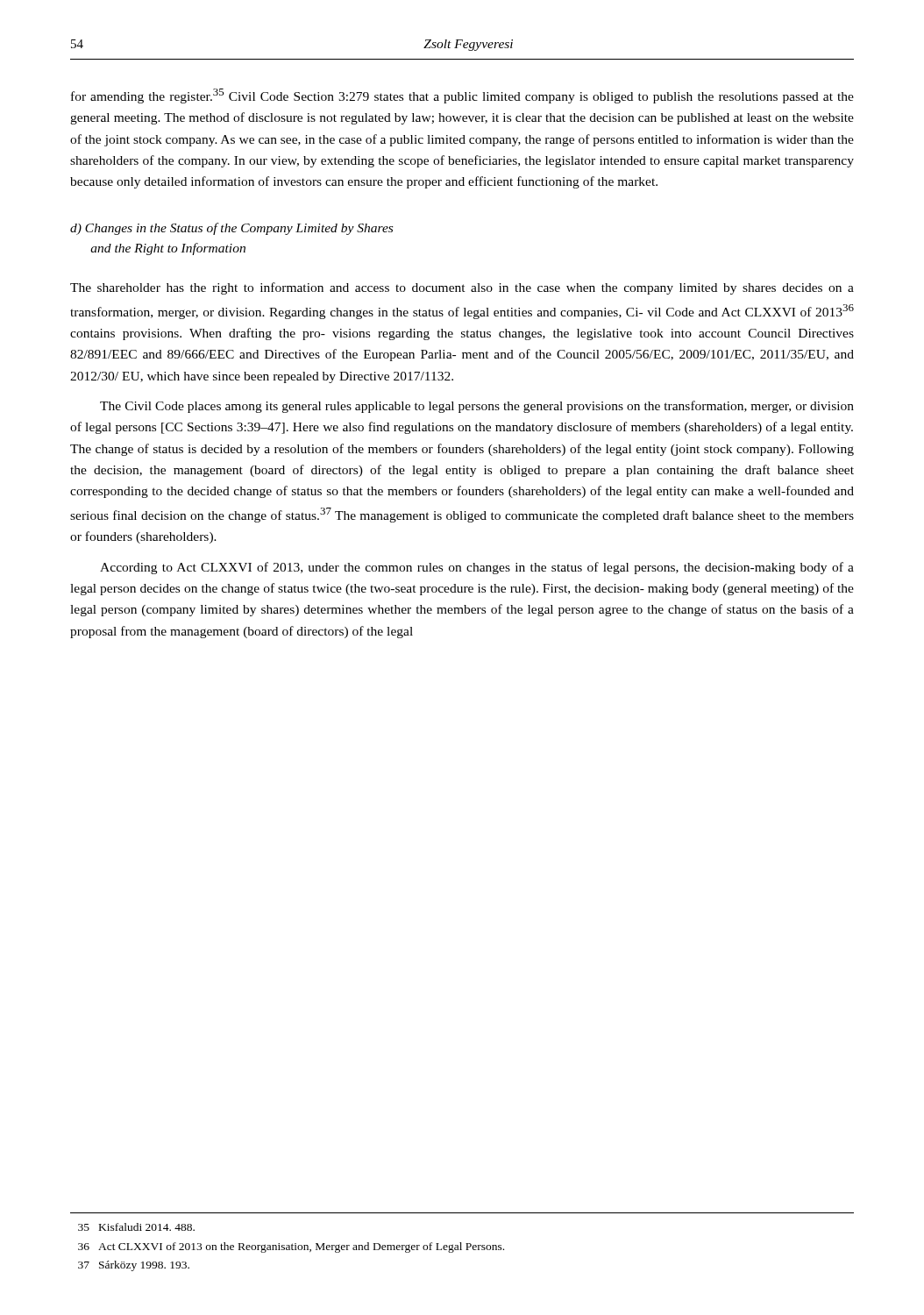Find the passage starting "d) Changes in the Status"
This screenshot has height=1315, width=924.
pyautogui.click(x=232, y=237)
